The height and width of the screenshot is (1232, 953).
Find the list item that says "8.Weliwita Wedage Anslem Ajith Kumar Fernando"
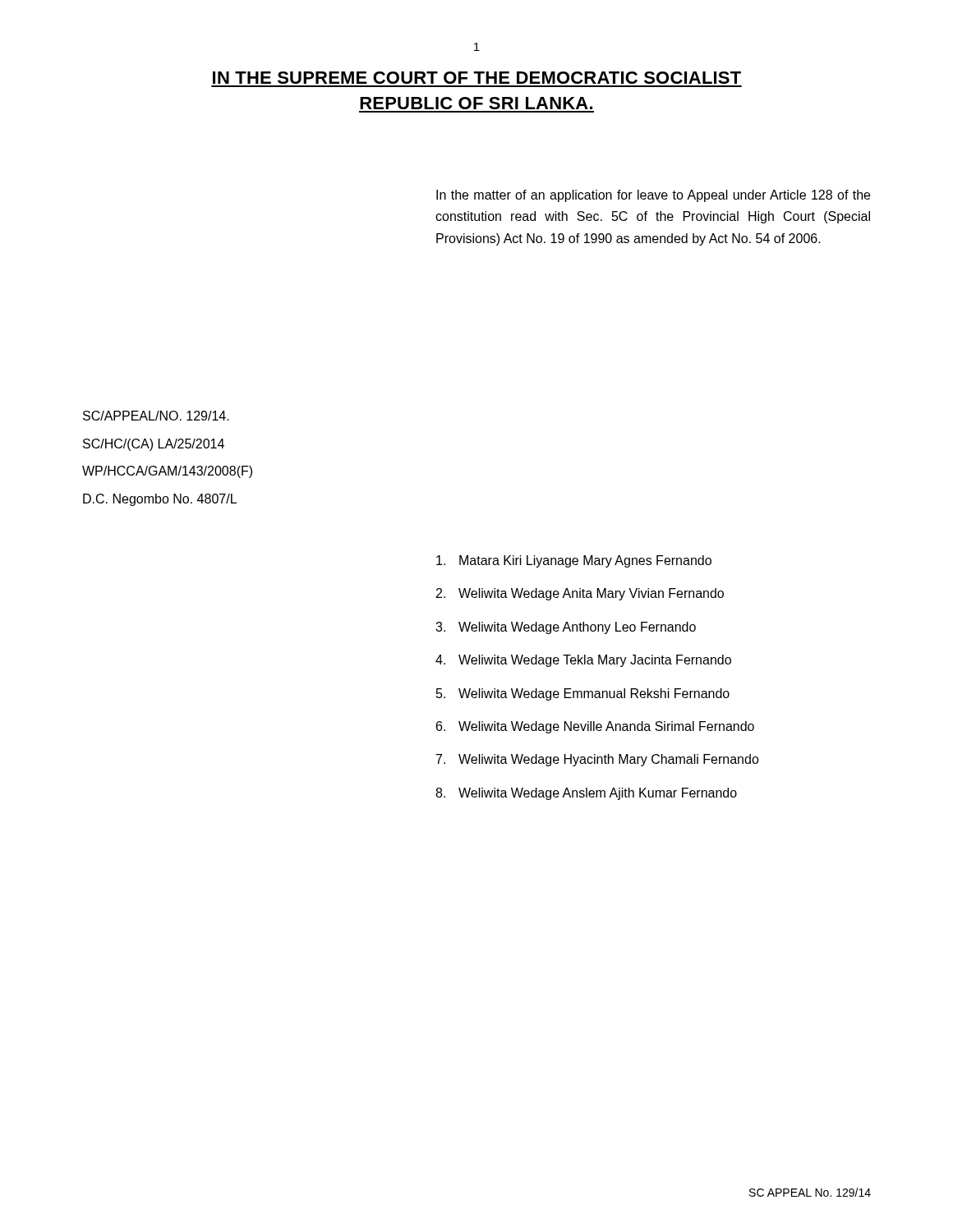click(657, 793)
